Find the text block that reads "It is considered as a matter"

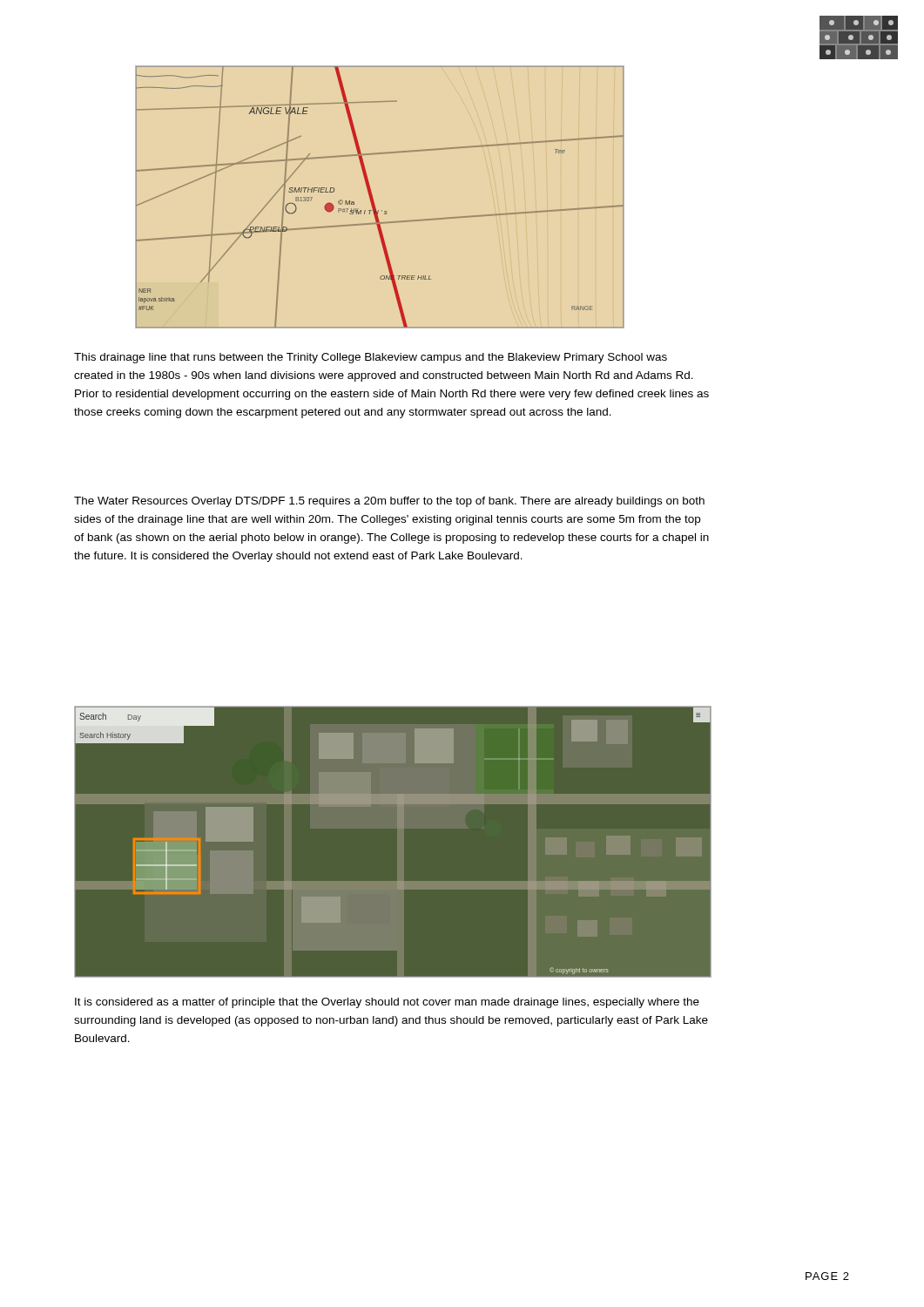tap(391, 1020)
